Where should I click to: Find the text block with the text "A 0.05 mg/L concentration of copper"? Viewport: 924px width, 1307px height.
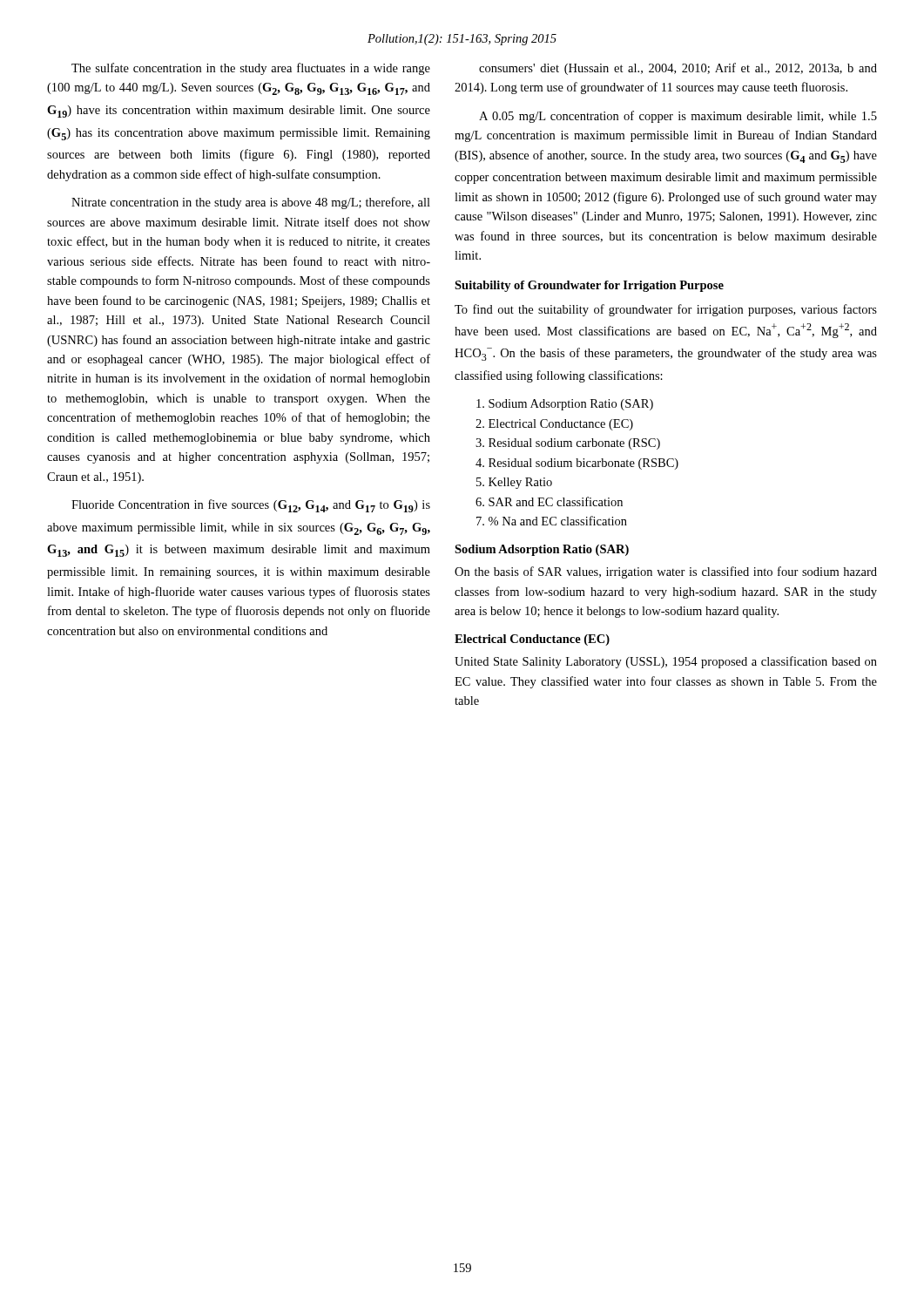point(666,186)
